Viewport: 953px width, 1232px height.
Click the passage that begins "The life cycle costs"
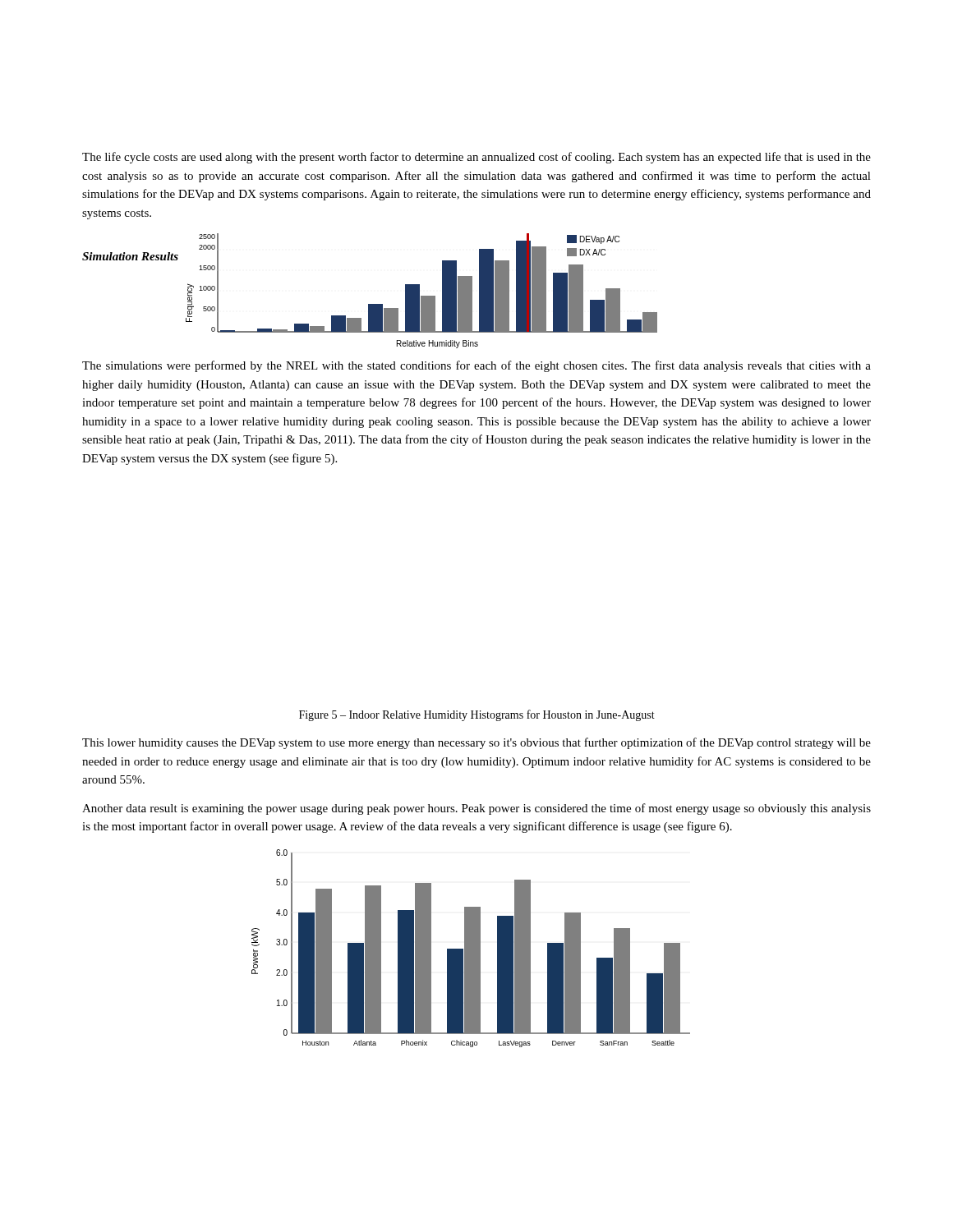pos(476,185)
